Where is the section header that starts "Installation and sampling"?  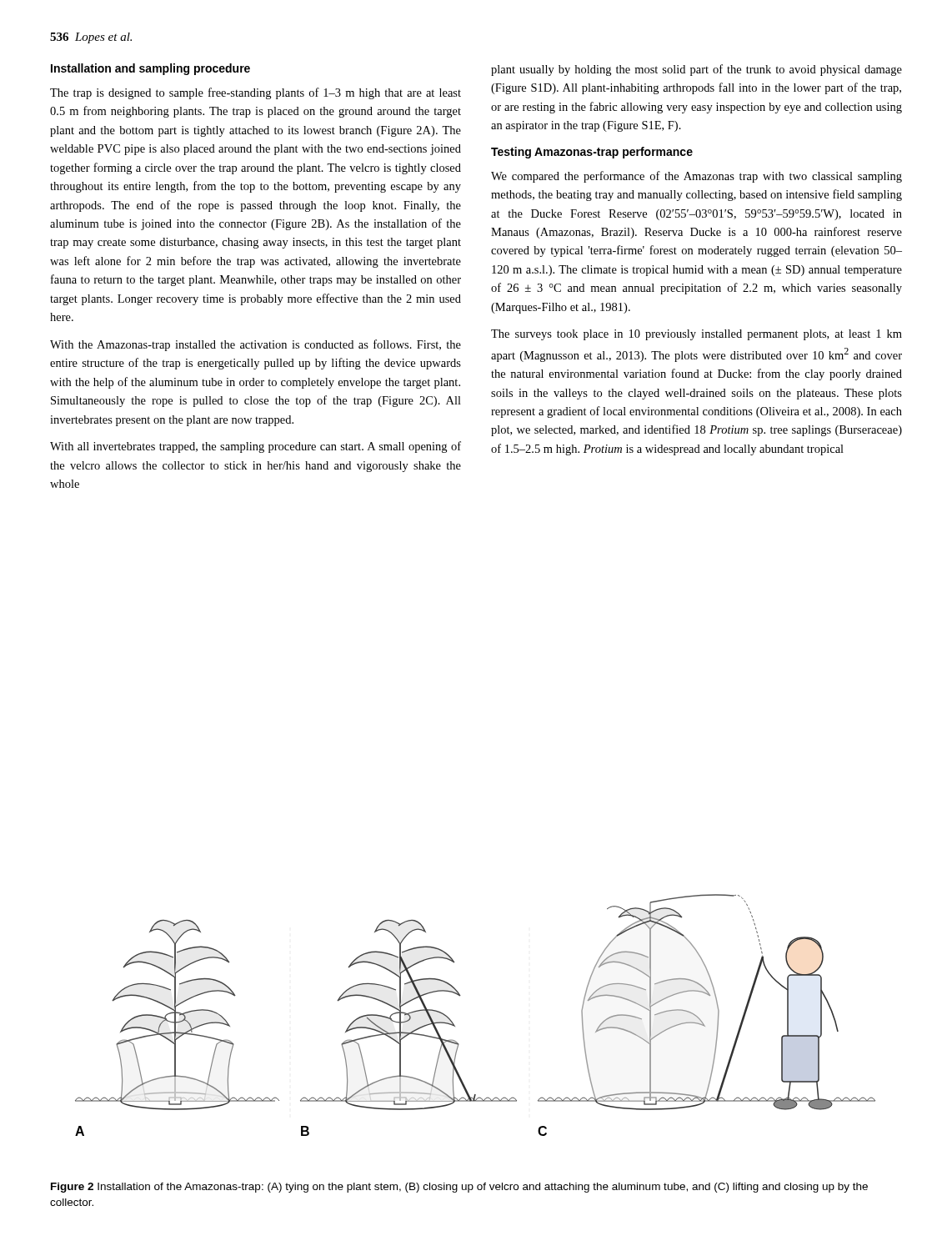click(x=150, y=68)
